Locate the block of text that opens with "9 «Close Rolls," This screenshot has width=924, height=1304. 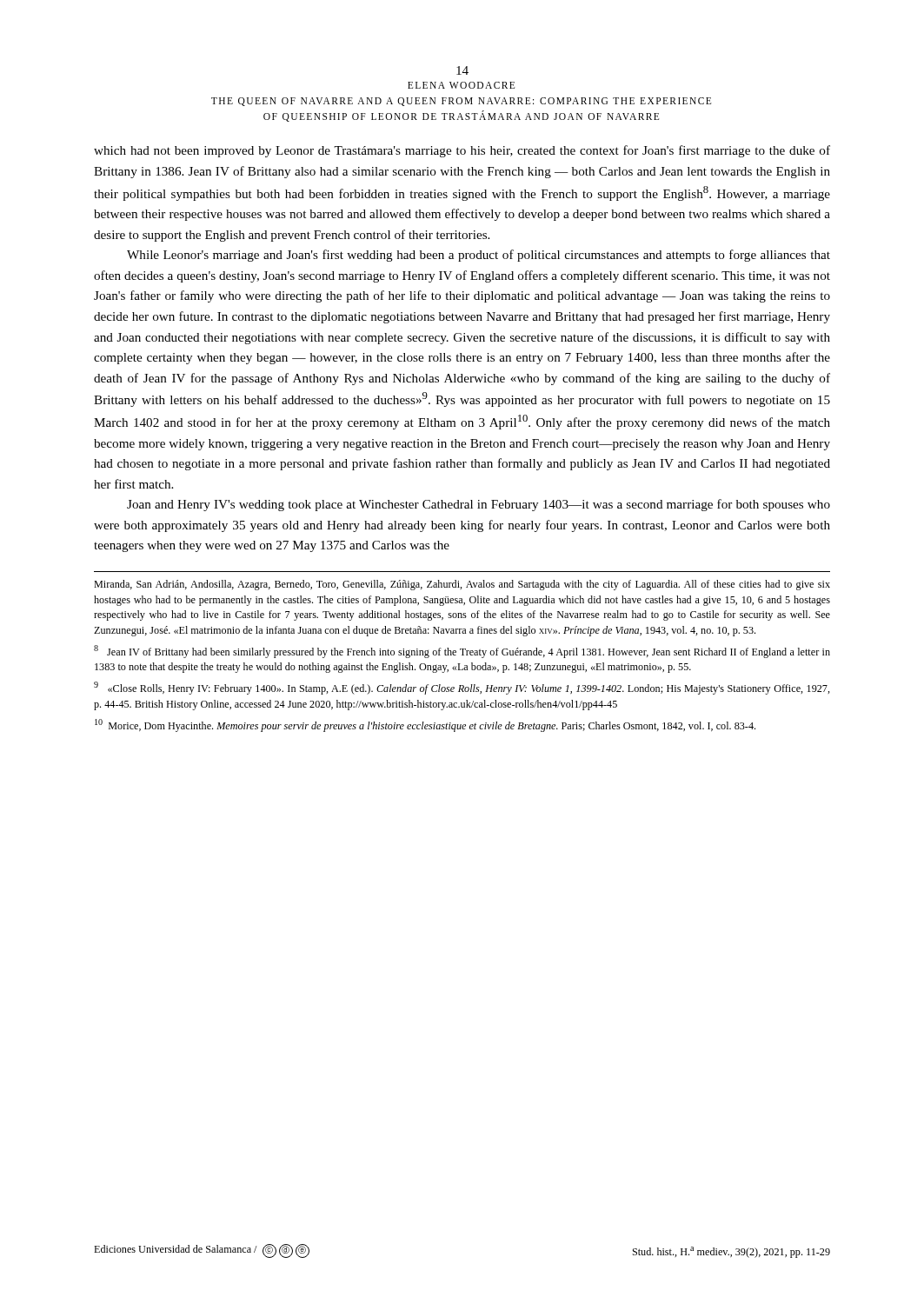coord(462,695)
